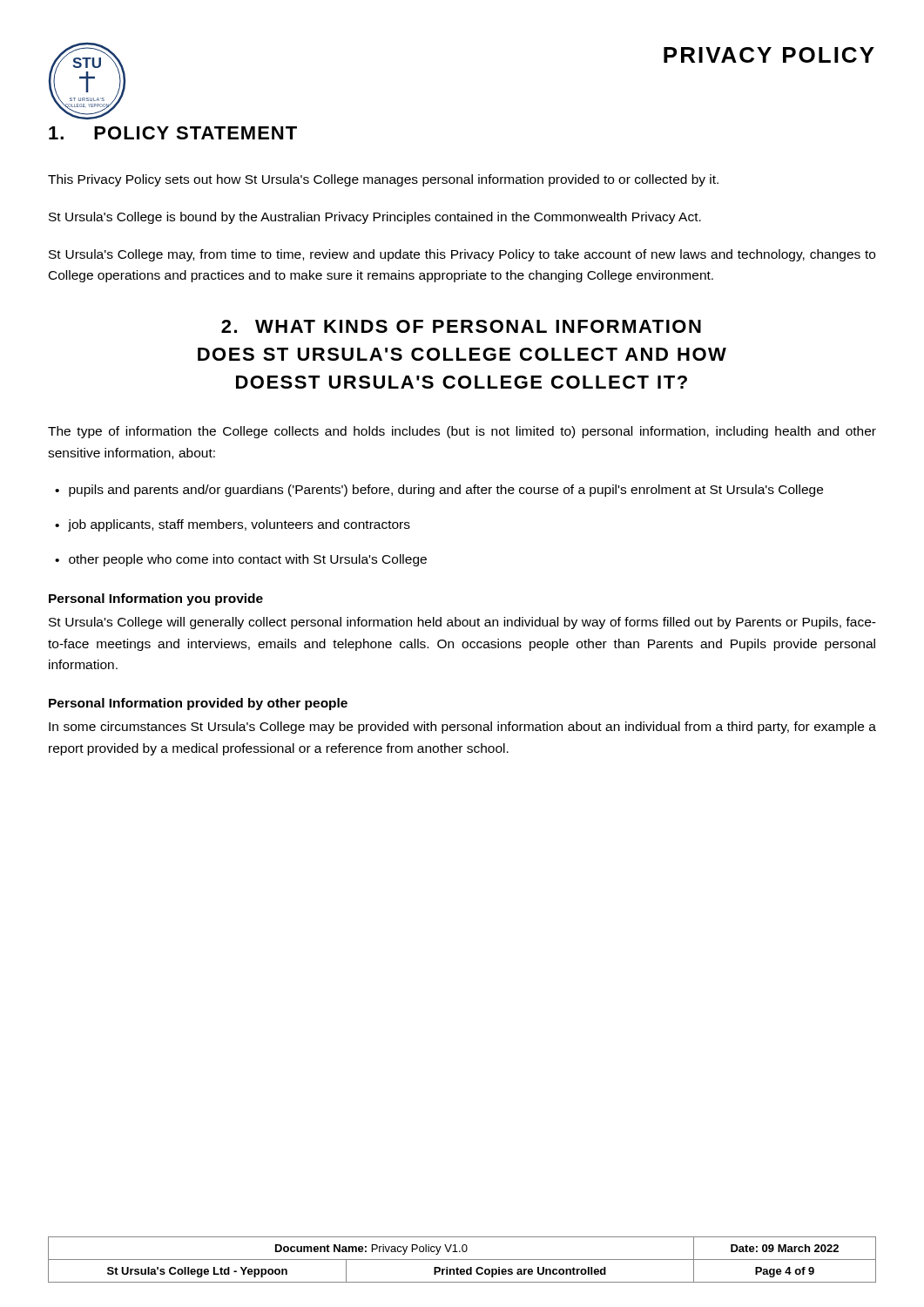Locate the region starting "• other people who come"
The image size is (924, 1307).
click(x=241, y=560)
